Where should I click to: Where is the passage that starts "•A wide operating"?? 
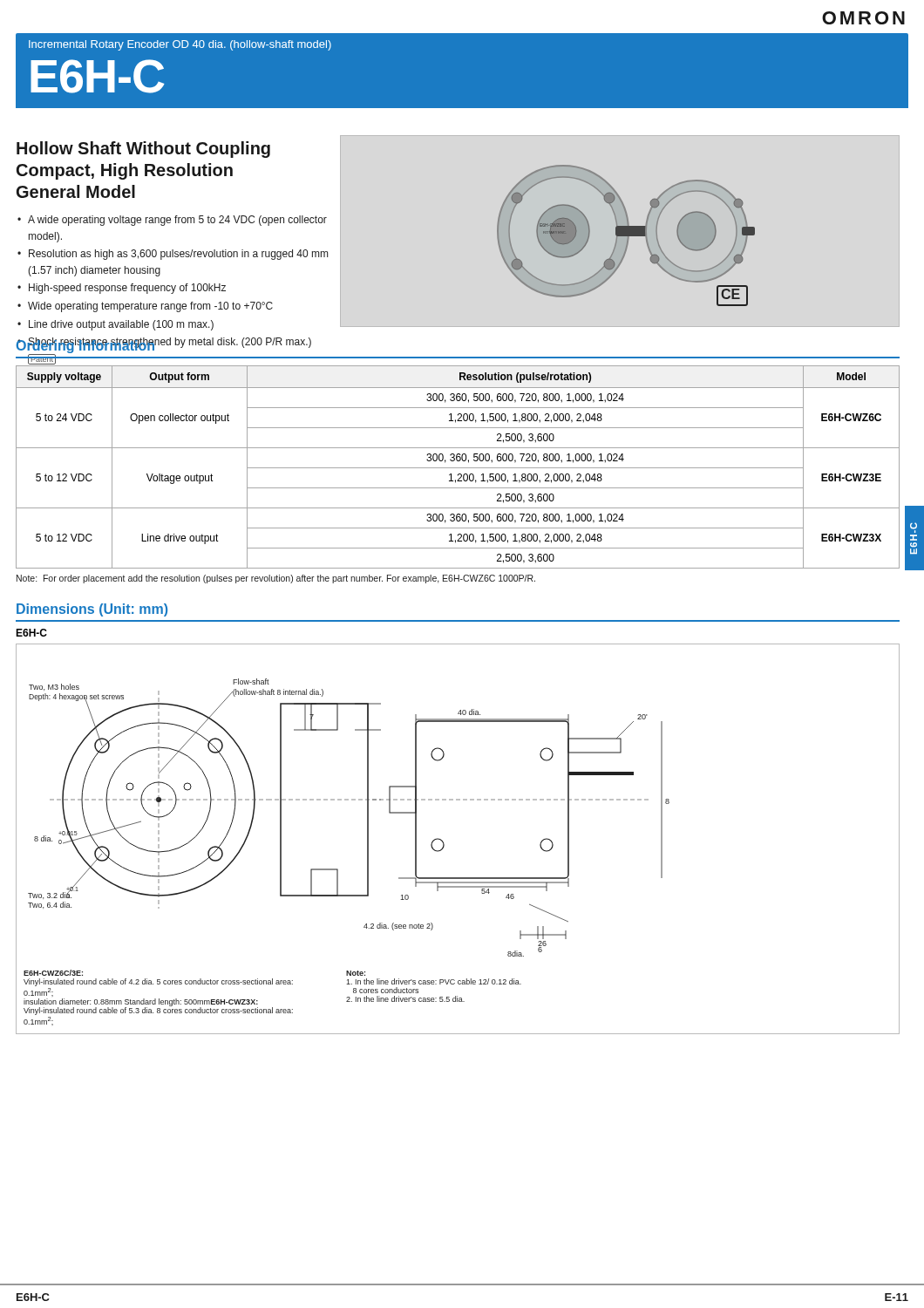pos(172,227)
